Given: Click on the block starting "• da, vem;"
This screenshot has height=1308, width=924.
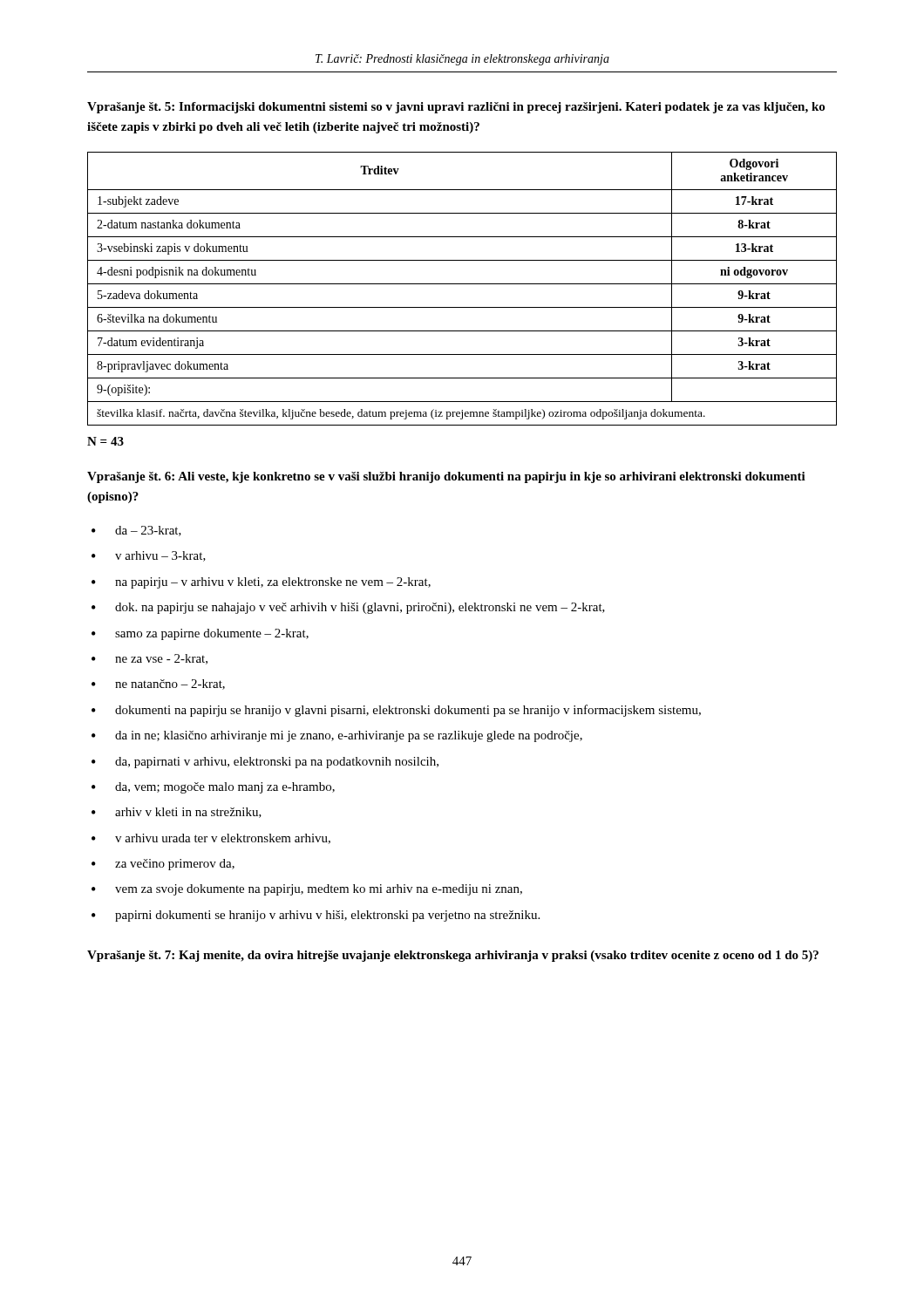Looking at the screenshot, I should coord(213,788).
